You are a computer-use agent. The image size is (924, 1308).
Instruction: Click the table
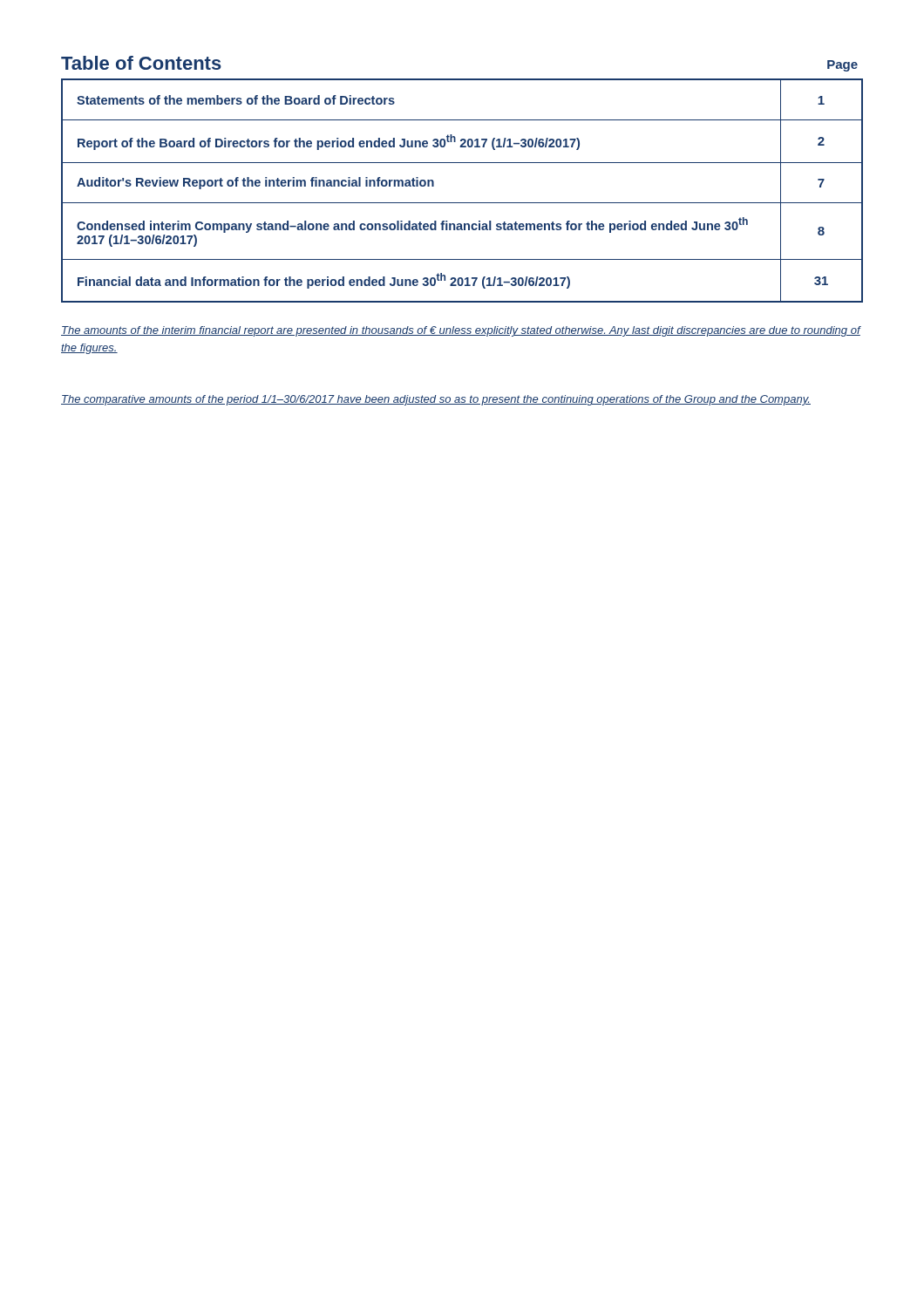tap(462, 191)
